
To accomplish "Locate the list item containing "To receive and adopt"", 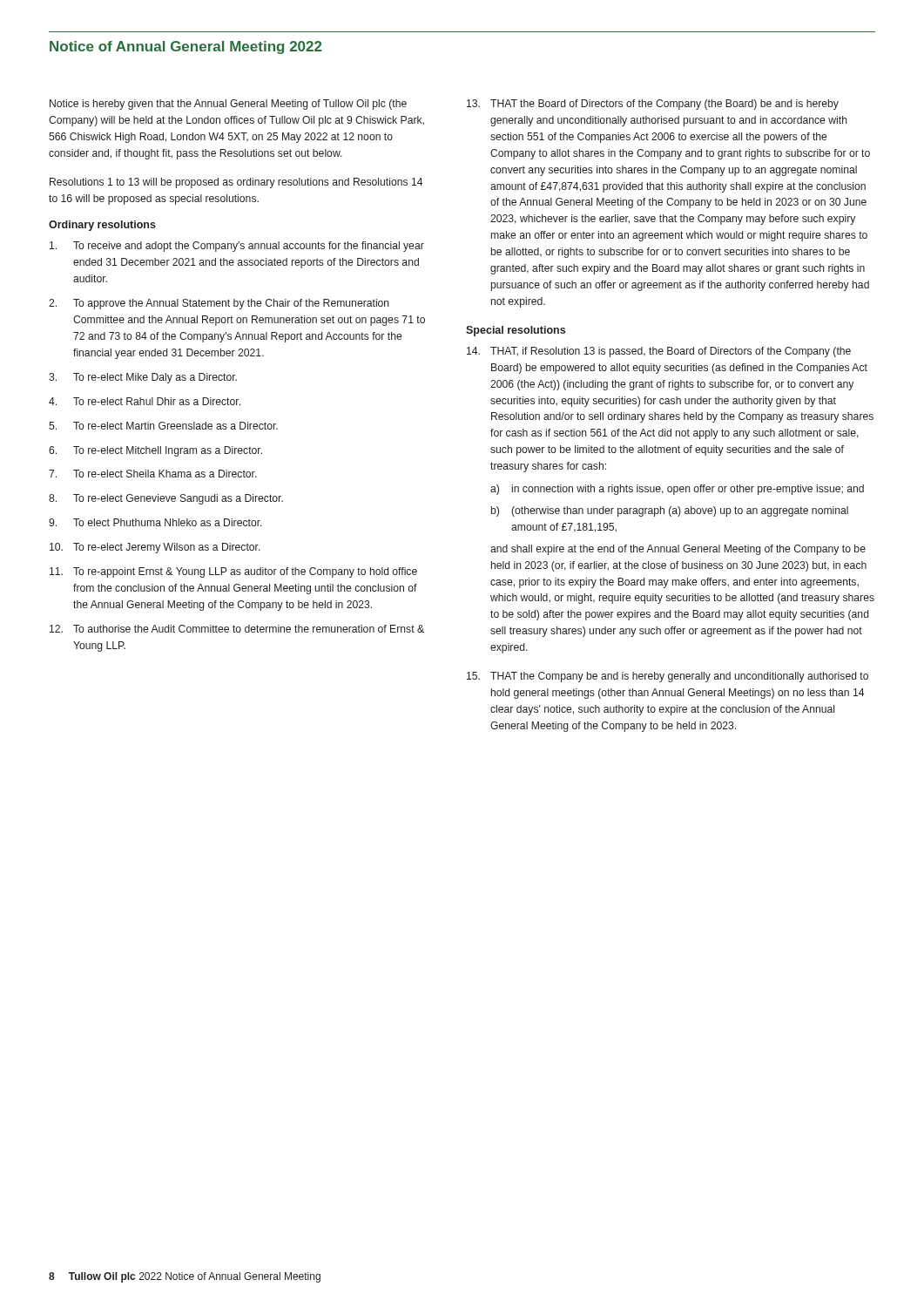I will [240, 263].
